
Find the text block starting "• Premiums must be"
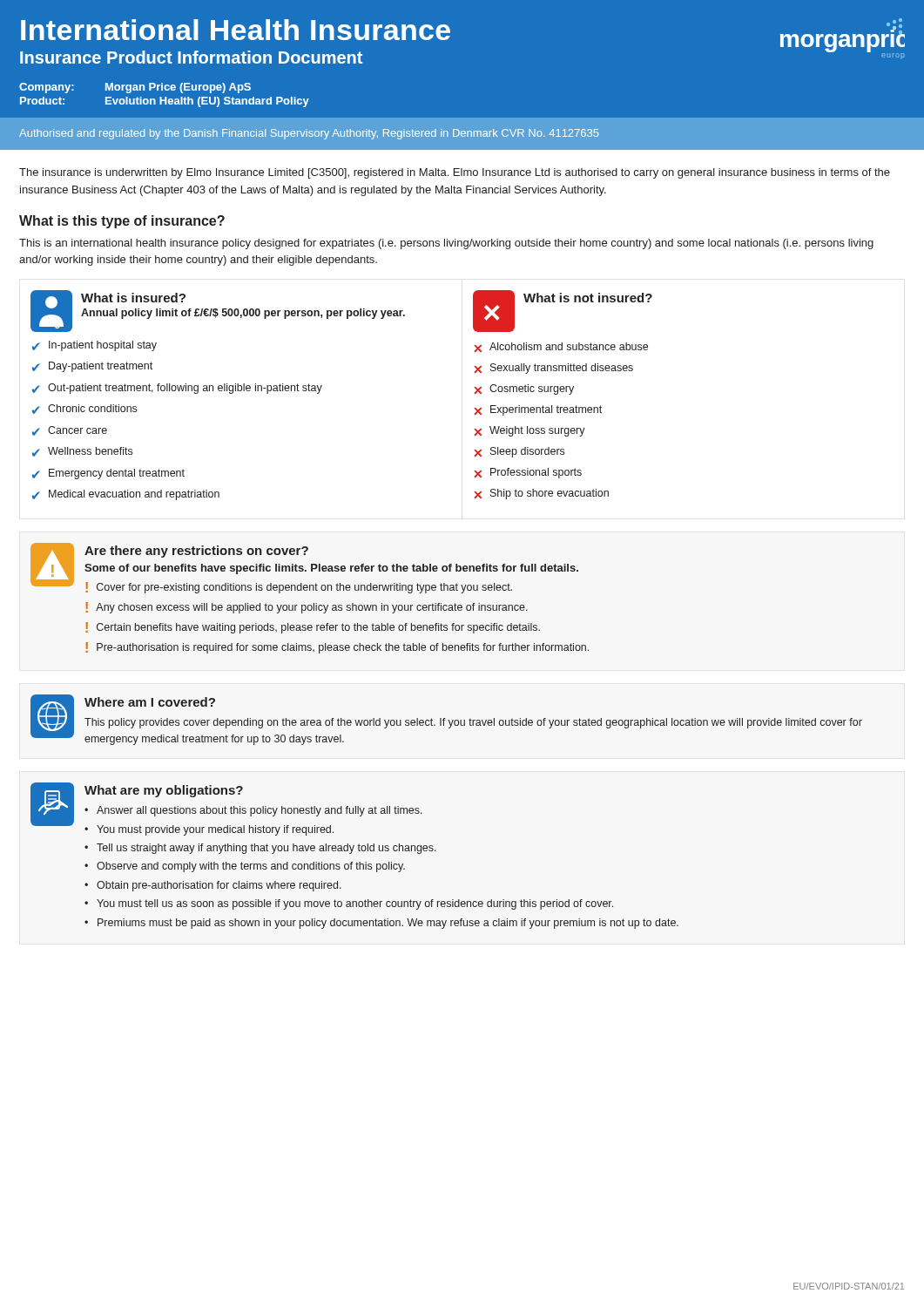point(382,923)
